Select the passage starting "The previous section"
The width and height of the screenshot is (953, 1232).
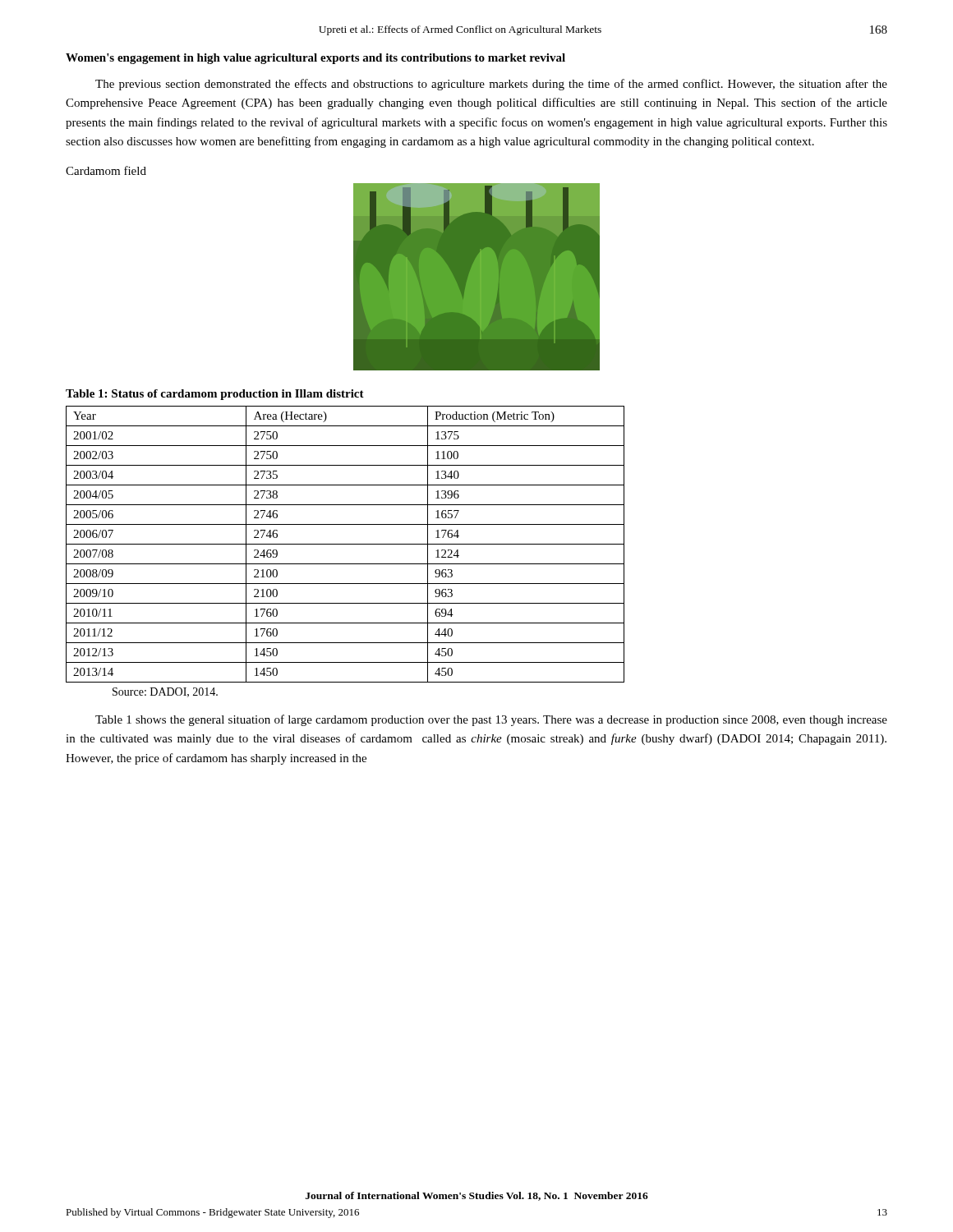[476, 112]
